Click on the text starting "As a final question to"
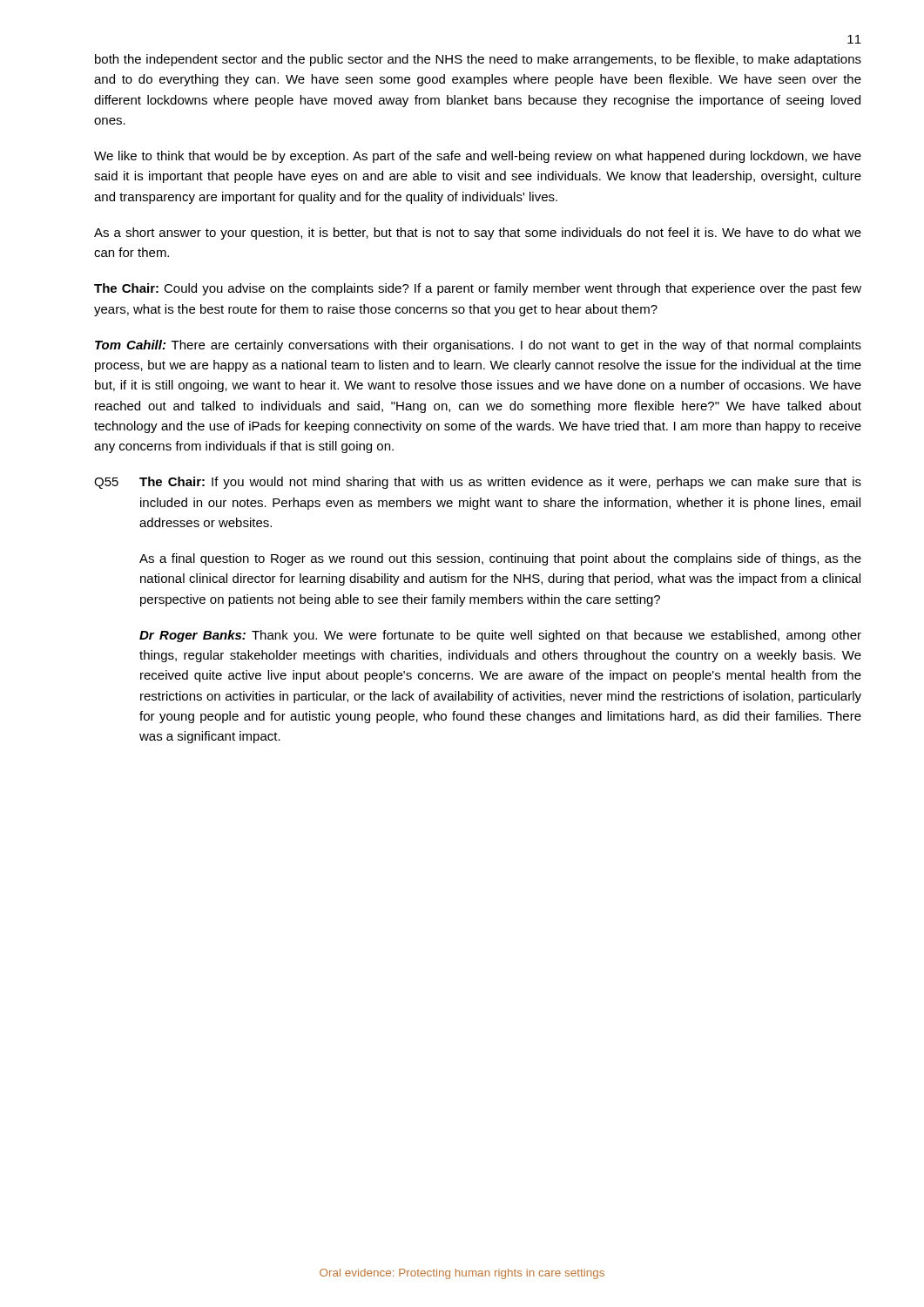The width and height of the screenshot is (924, 1307). 500,578
